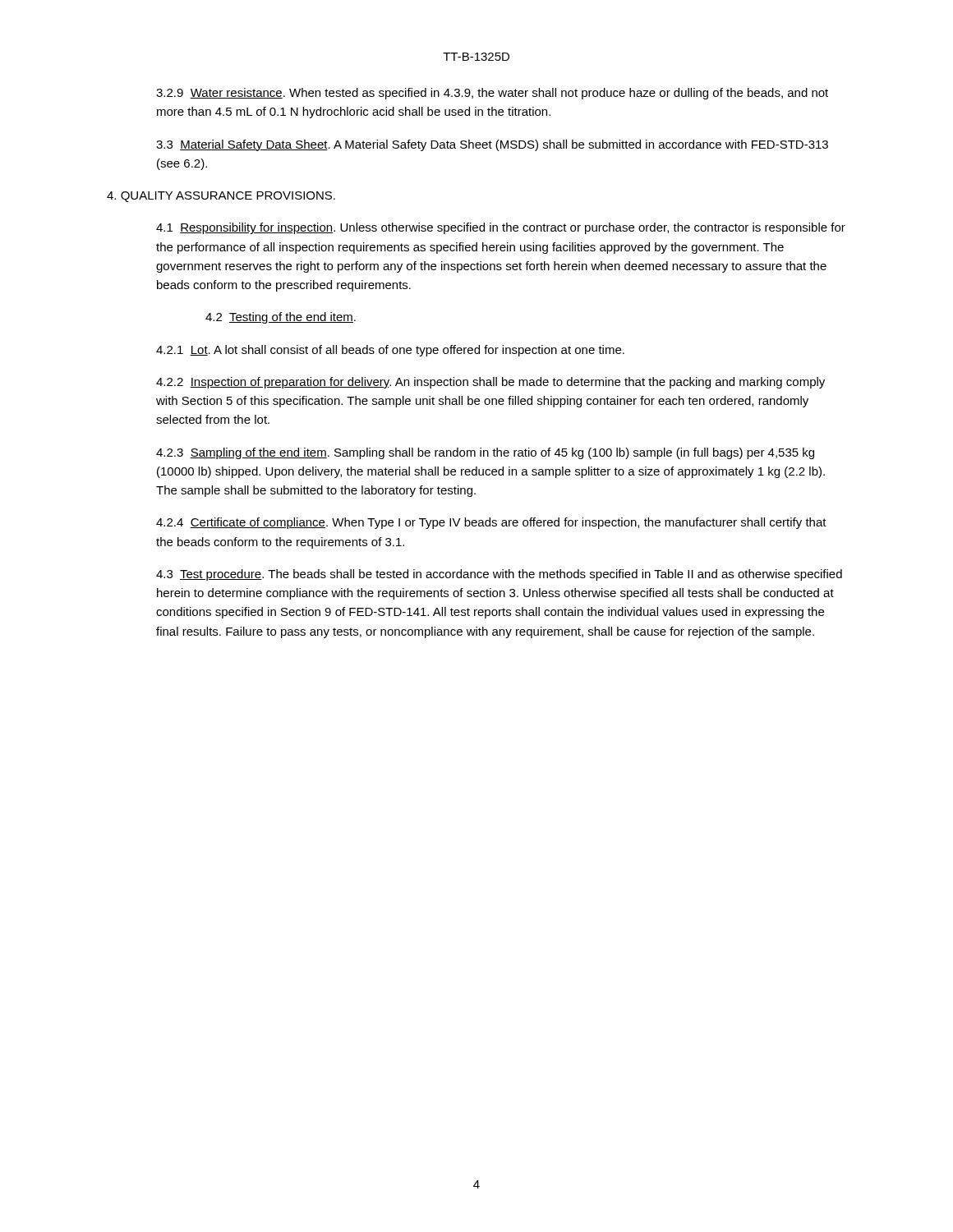The image size is (953, 1232).
Task: Where is the passage that starts "1 Responsibility for inspection. Unless otherwise"?
Action: 501,256
